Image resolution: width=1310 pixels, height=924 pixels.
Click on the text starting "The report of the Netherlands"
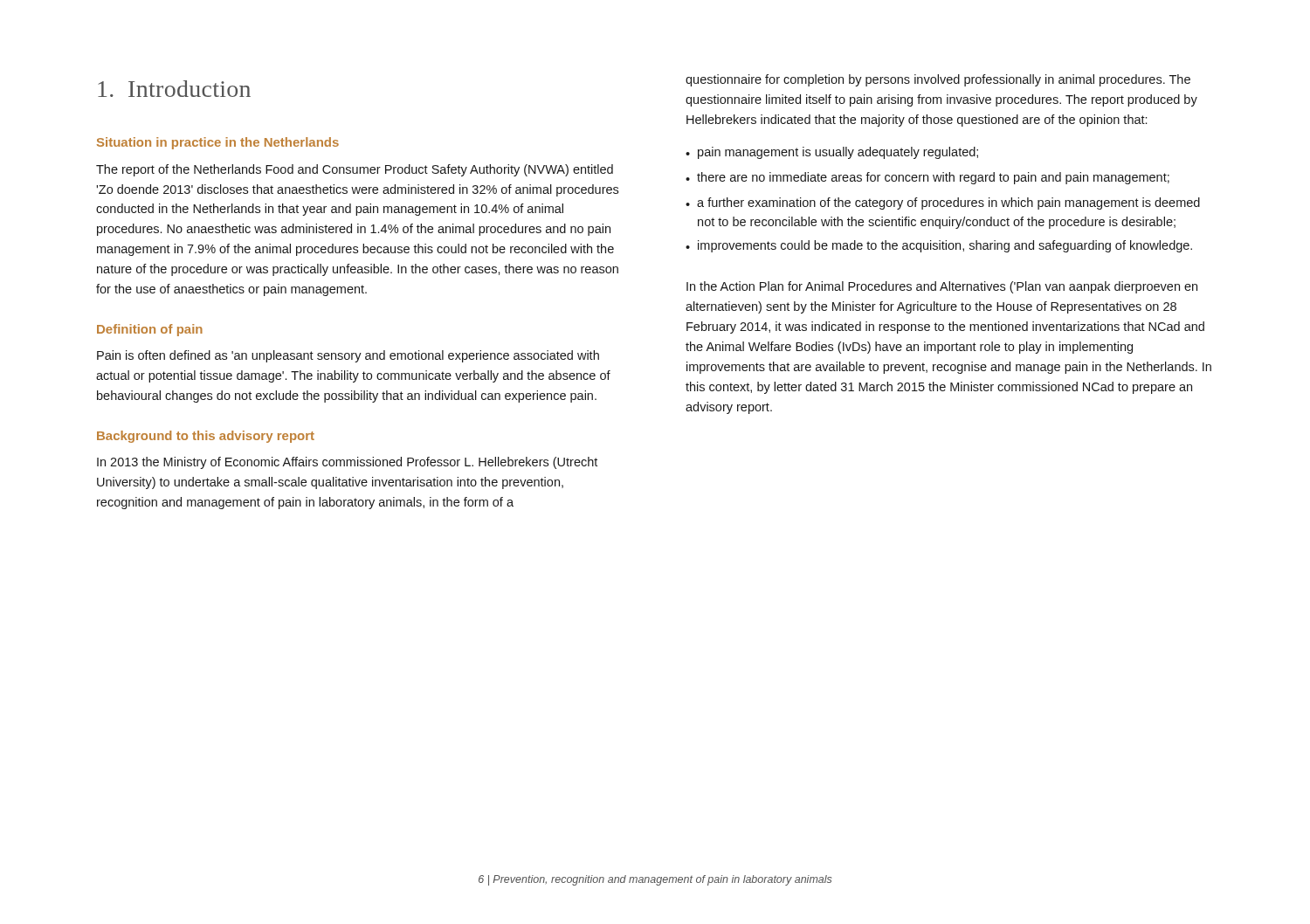click(360, 230)
